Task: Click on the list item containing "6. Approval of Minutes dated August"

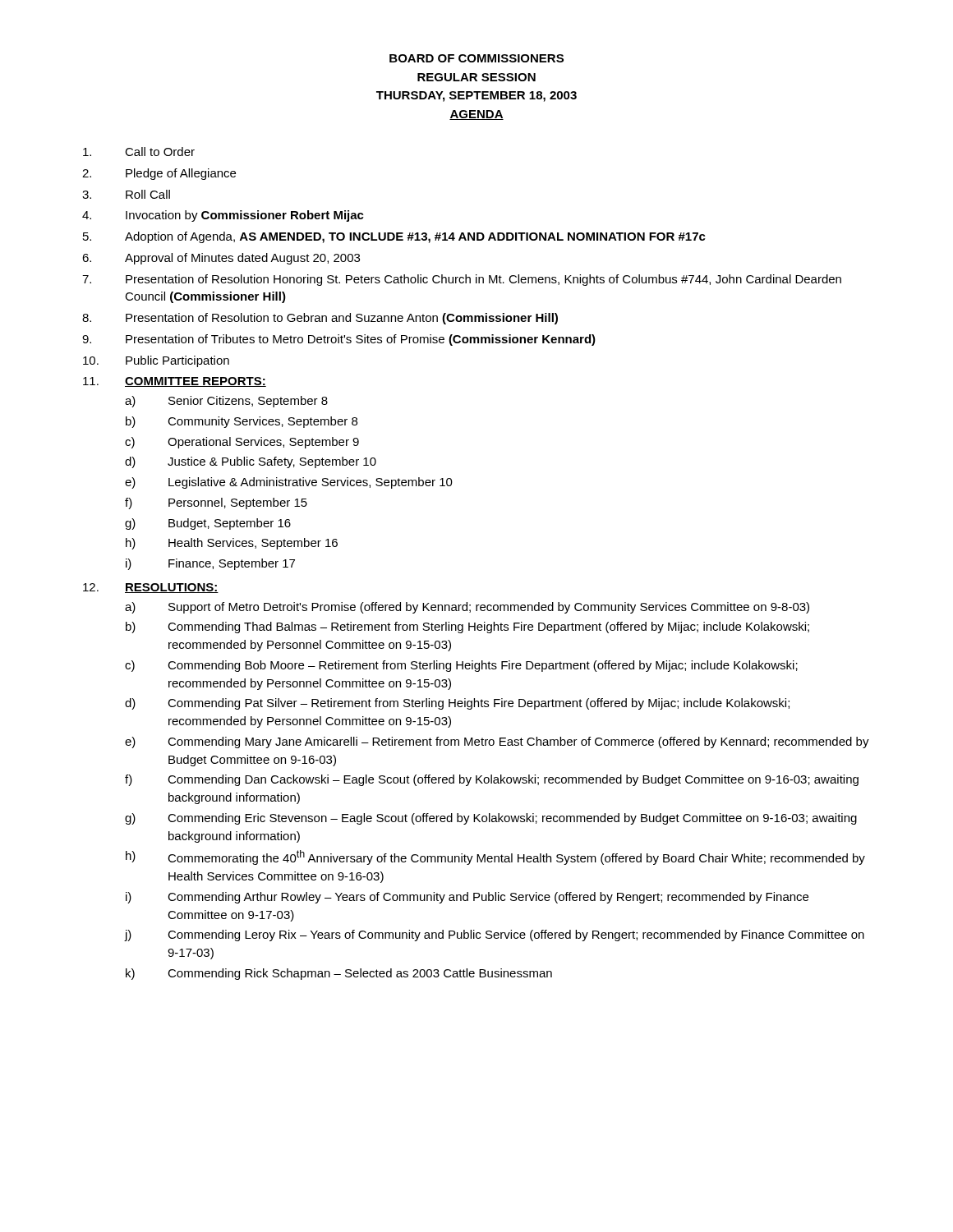Action: click(221, 259)
